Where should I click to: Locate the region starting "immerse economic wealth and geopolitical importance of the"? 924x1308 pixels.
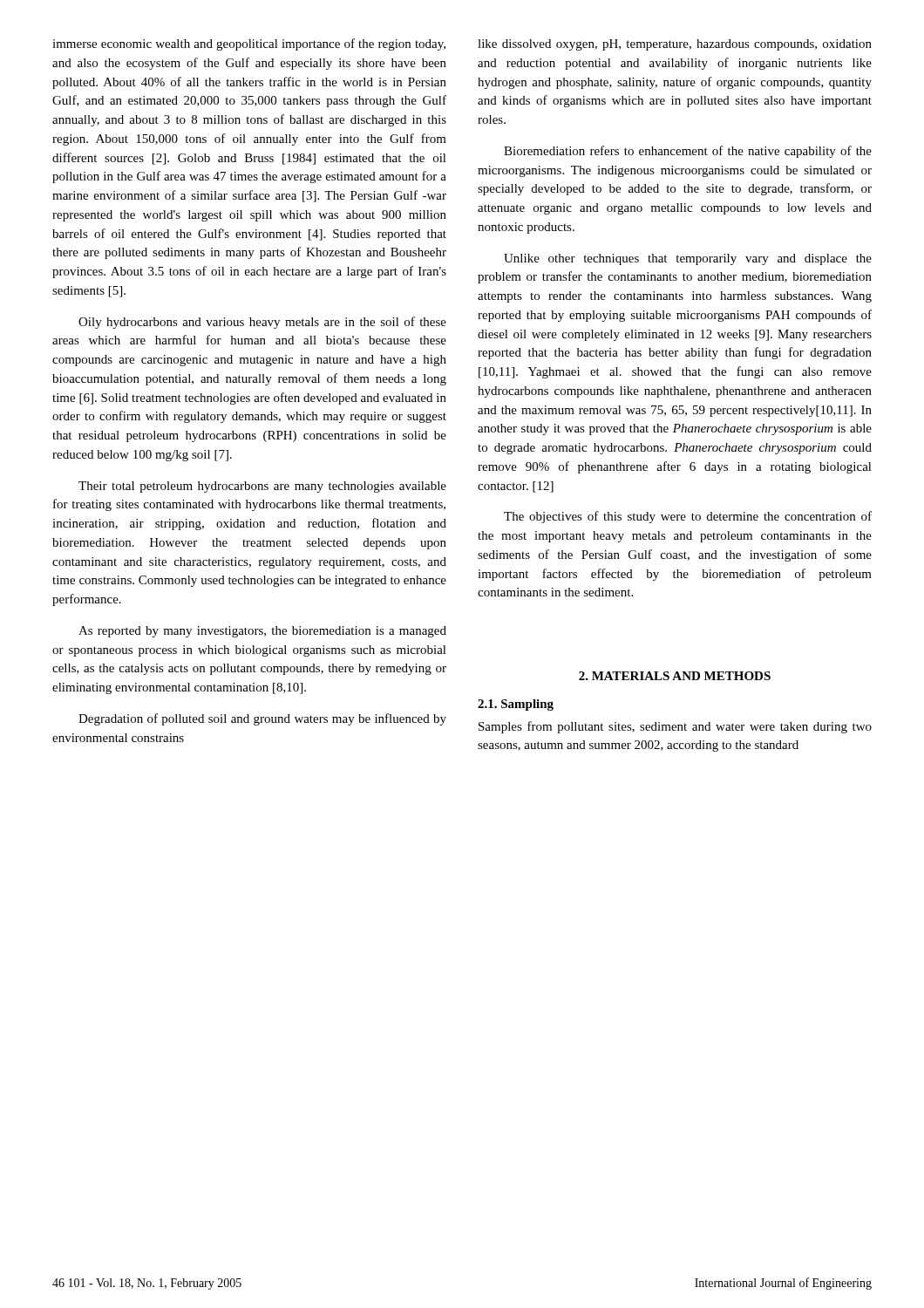tap(249, 168)
